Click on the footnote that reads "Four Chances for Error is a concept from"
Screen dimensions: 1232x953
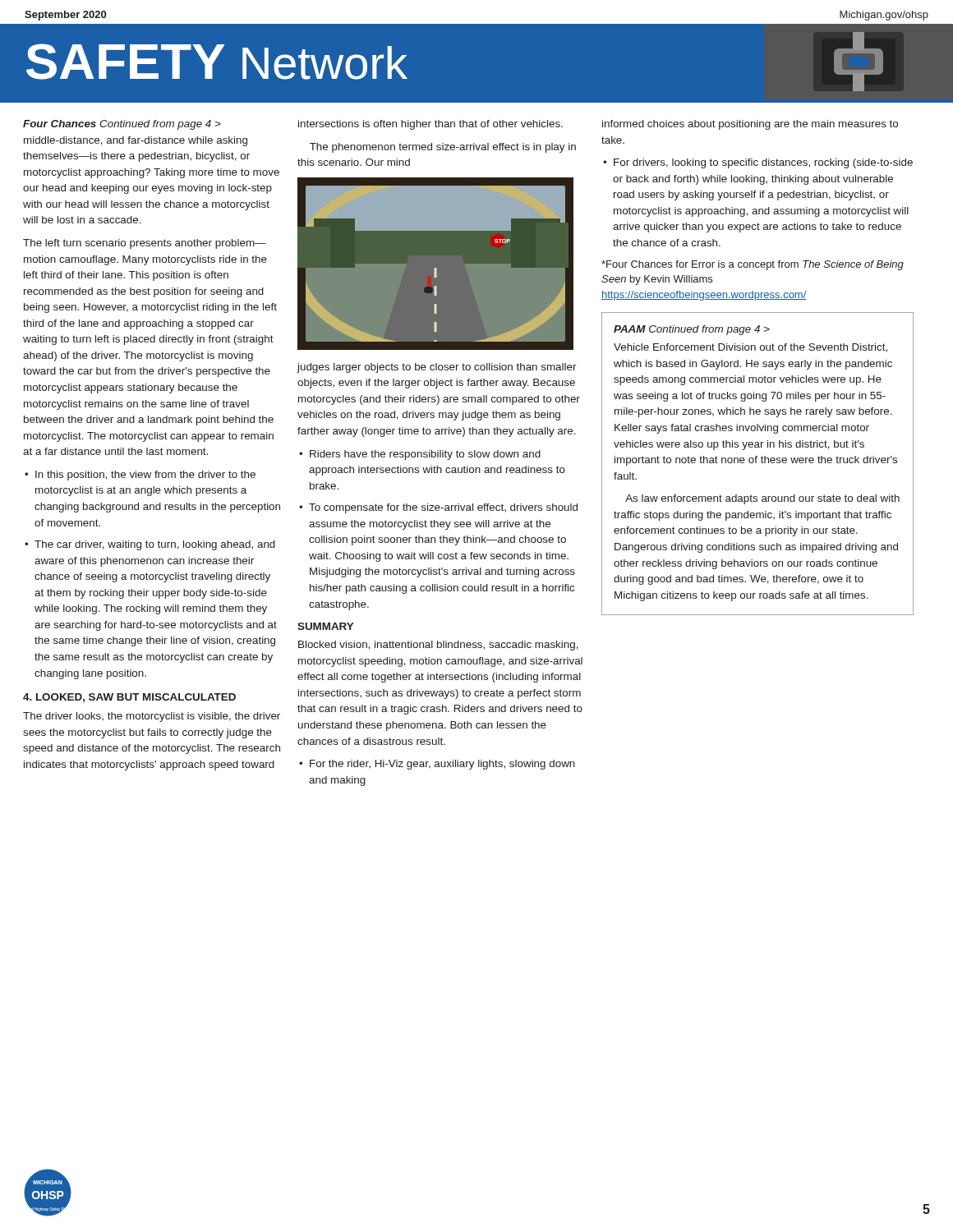752,279
